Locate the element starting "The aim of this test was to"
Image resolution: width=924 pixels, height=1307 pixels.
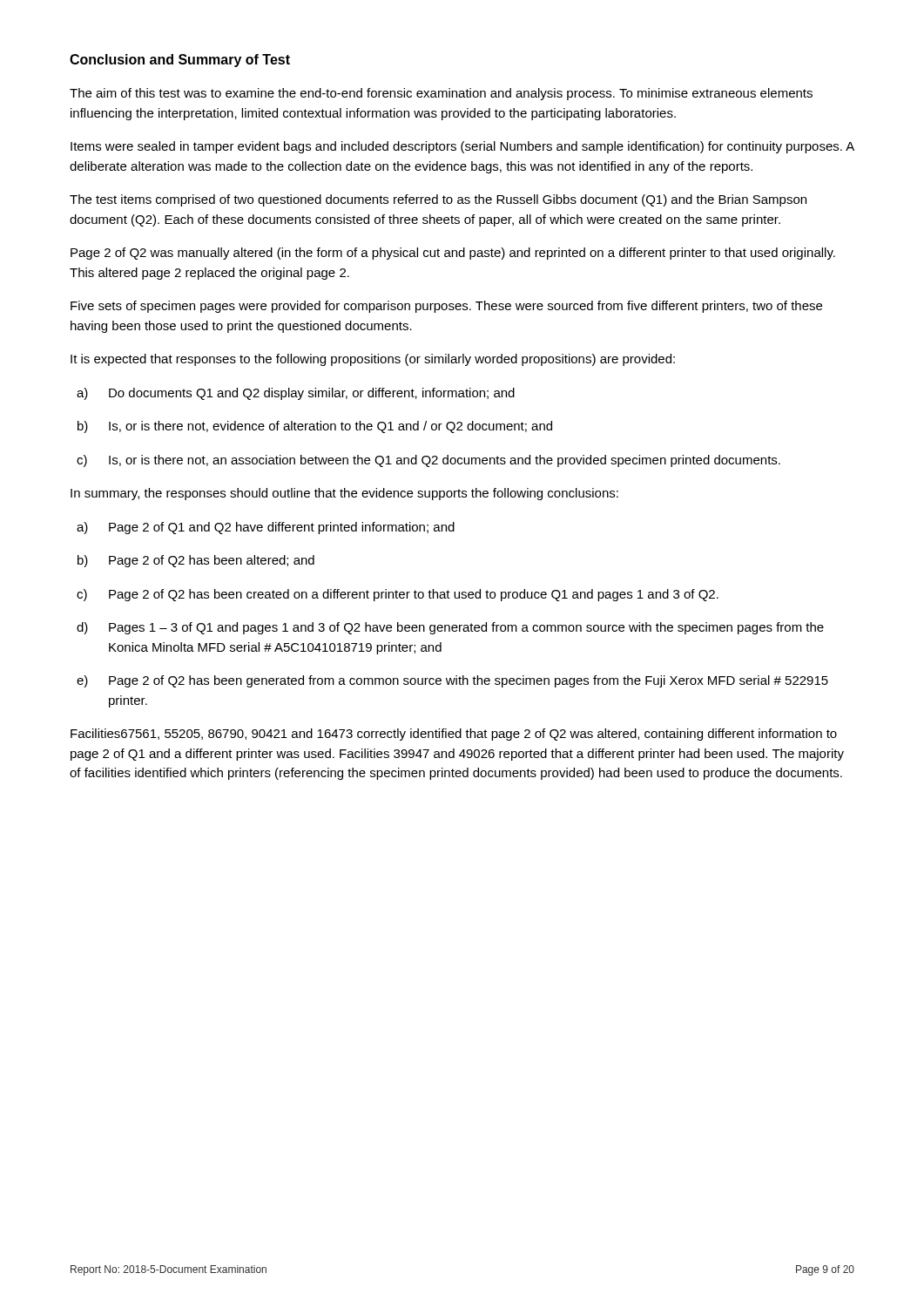point(441,103)
